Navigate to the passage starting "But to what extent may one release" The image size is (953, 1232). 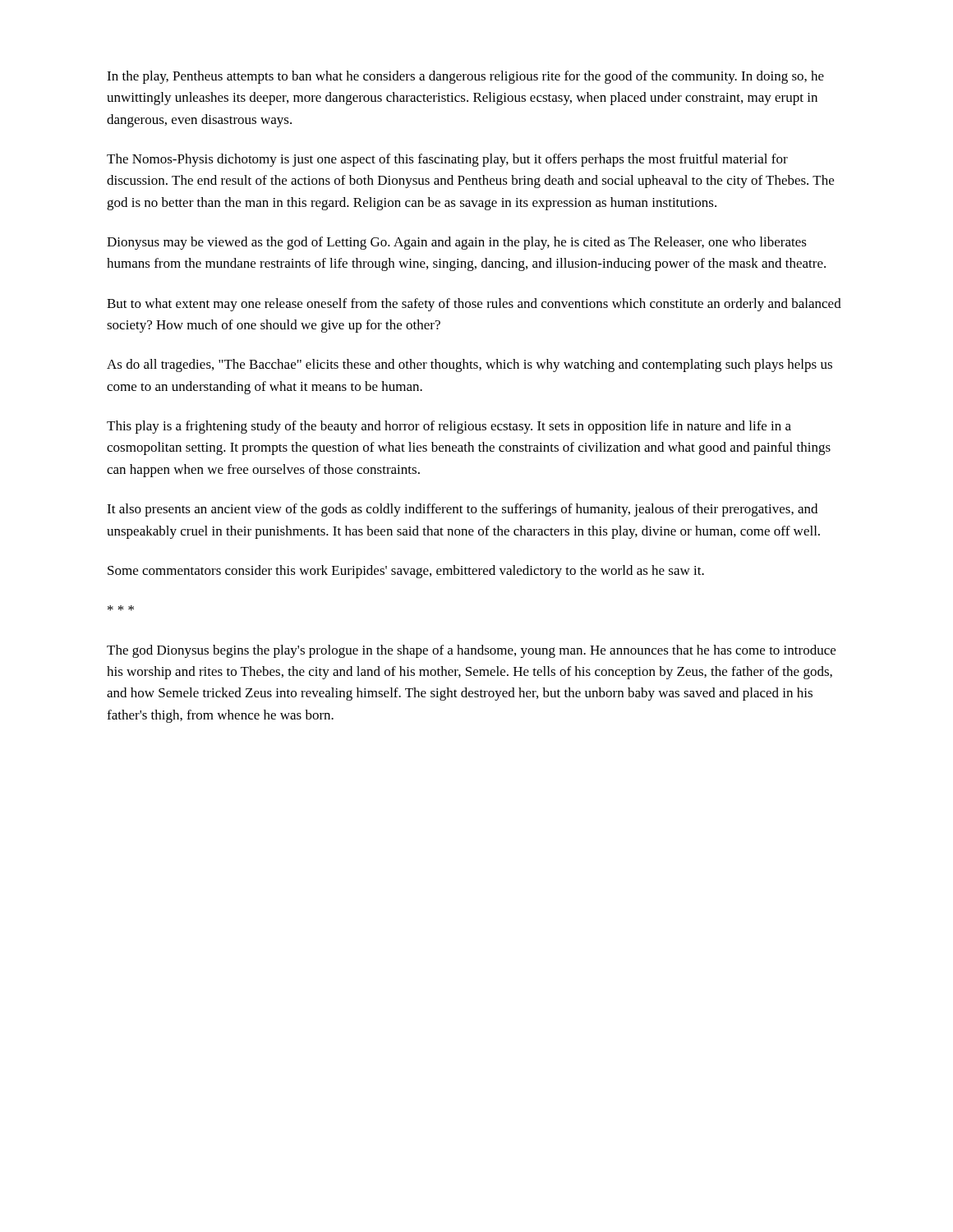coord(474,314)
